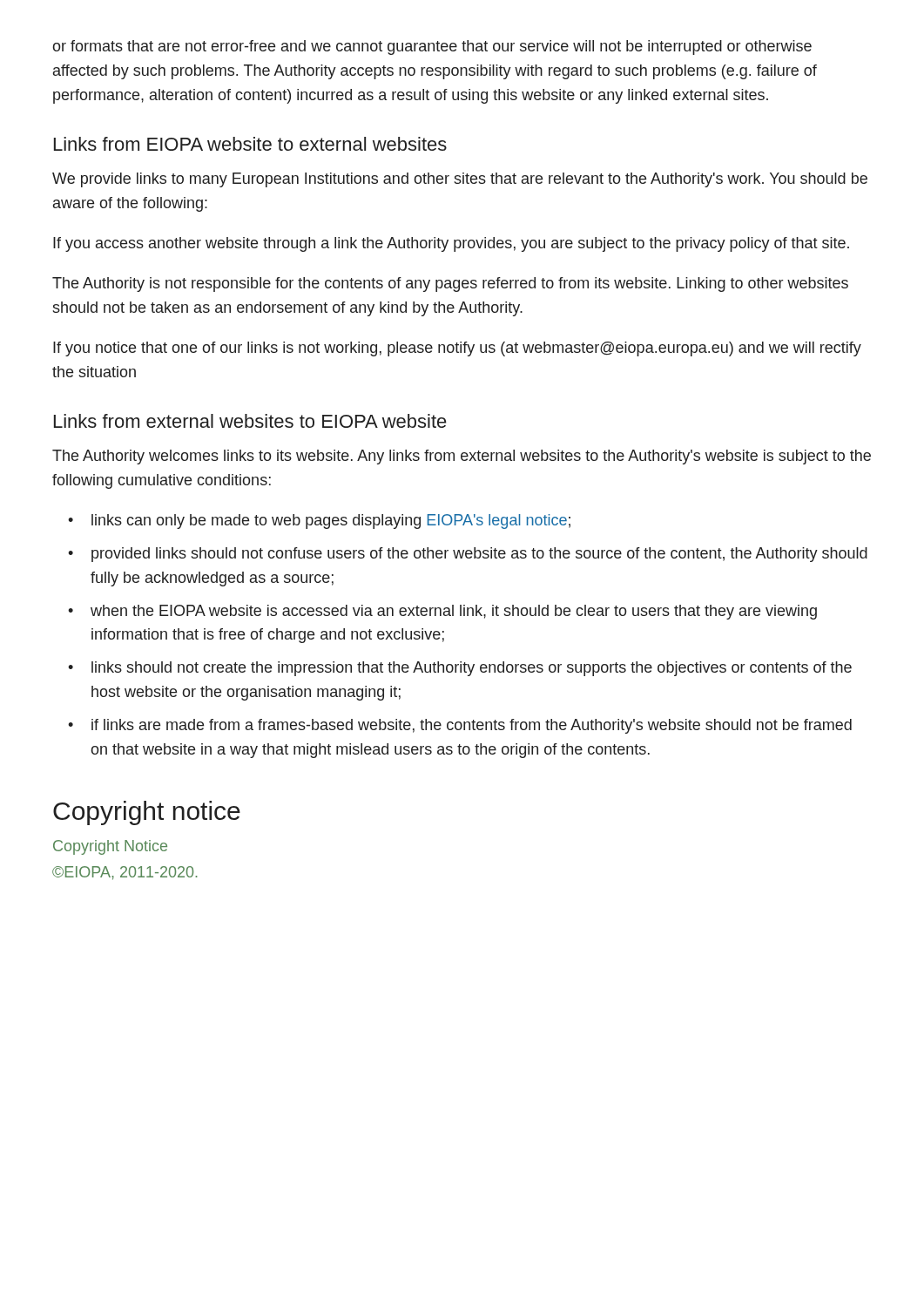Find the element starting "• when the EIOPA website is accessed via"
Viewport: 924px width, 1307px height.
[x=470, y=623]
